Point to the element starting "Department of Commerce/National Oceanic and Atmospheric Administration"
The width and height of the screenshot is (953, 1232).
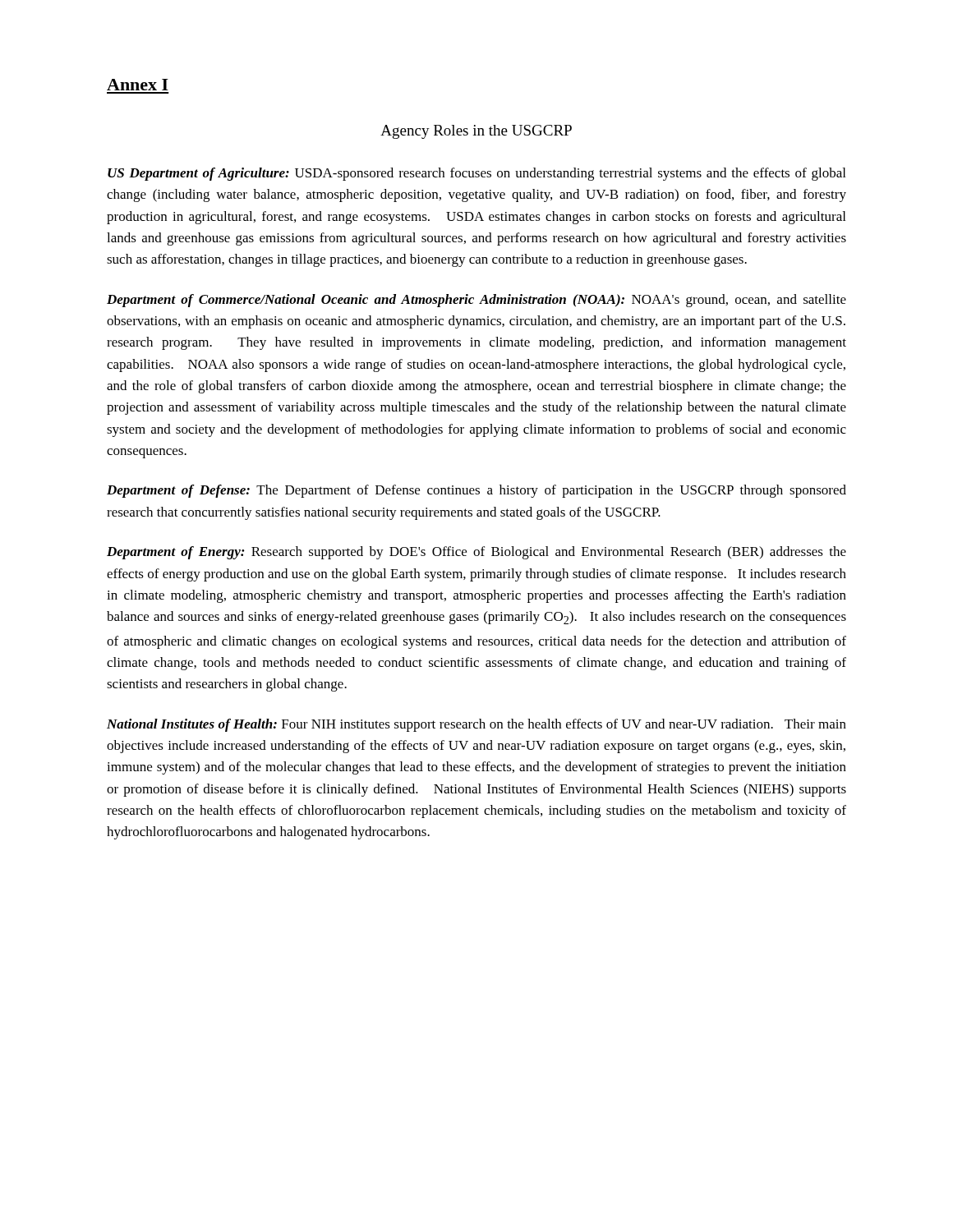click(x=476, y=375)
